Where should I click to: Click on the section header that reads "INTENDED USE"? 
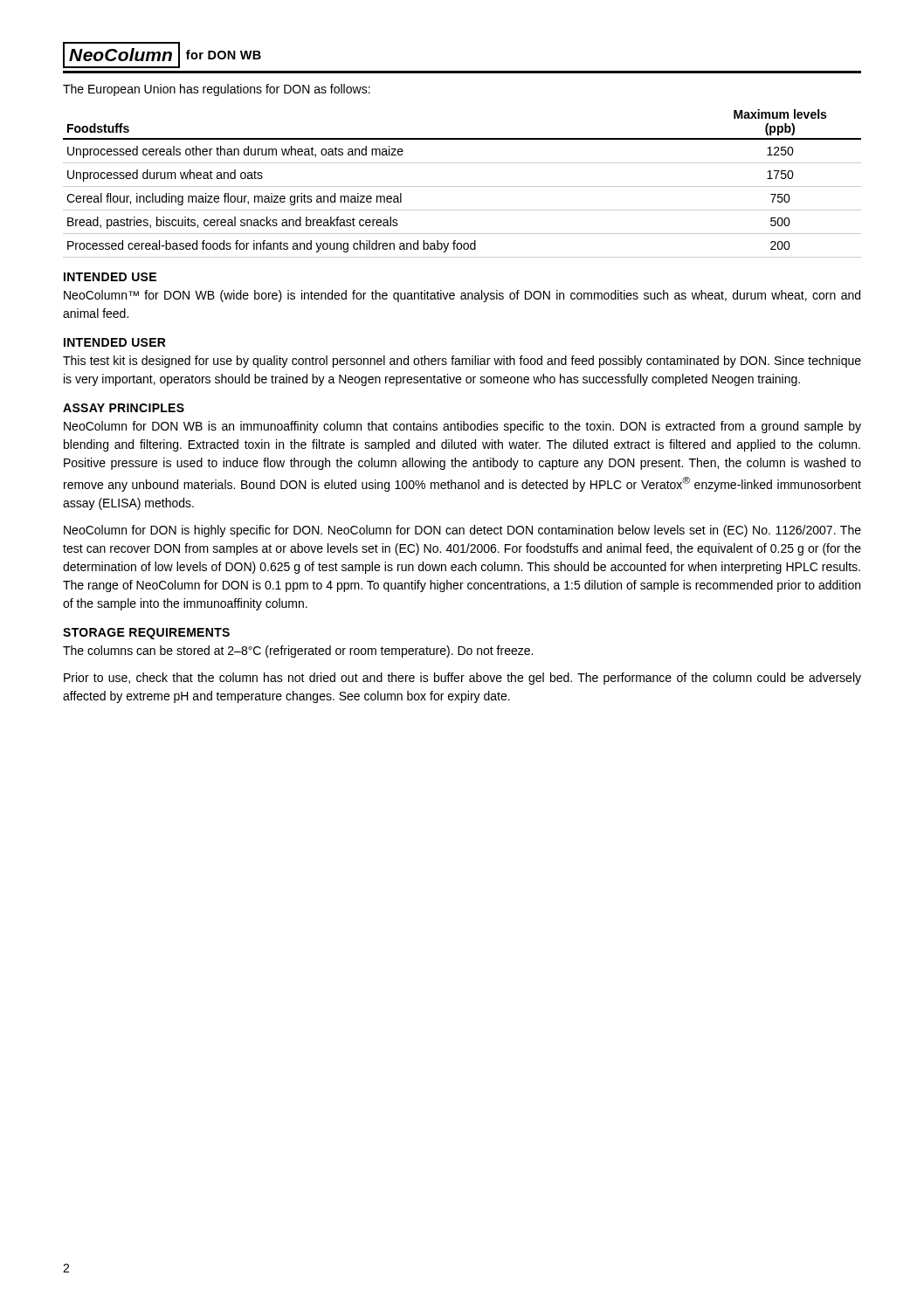[110, 277]
